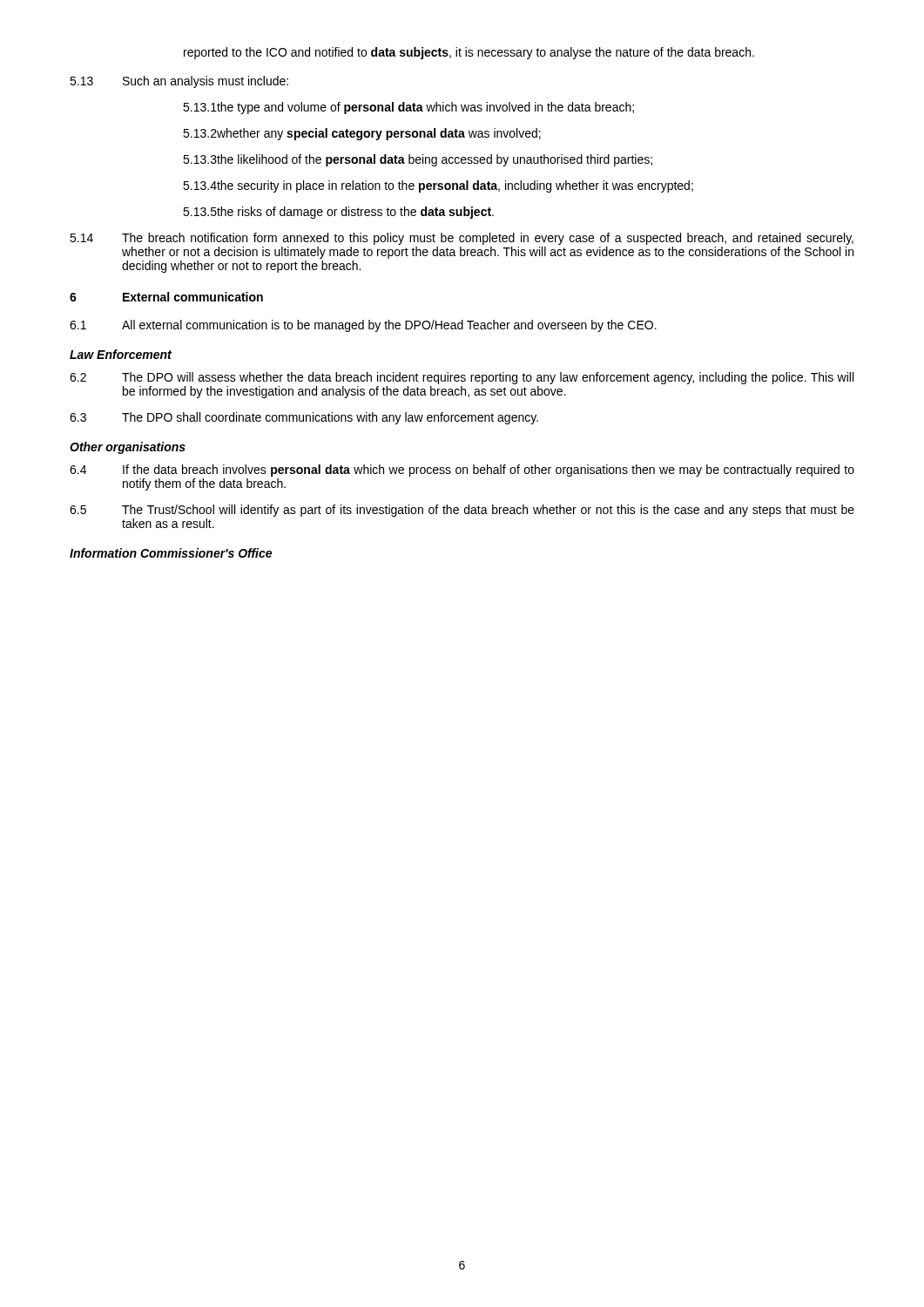Click on the region starting "5.13.5 the risks of"

[462, 212]
